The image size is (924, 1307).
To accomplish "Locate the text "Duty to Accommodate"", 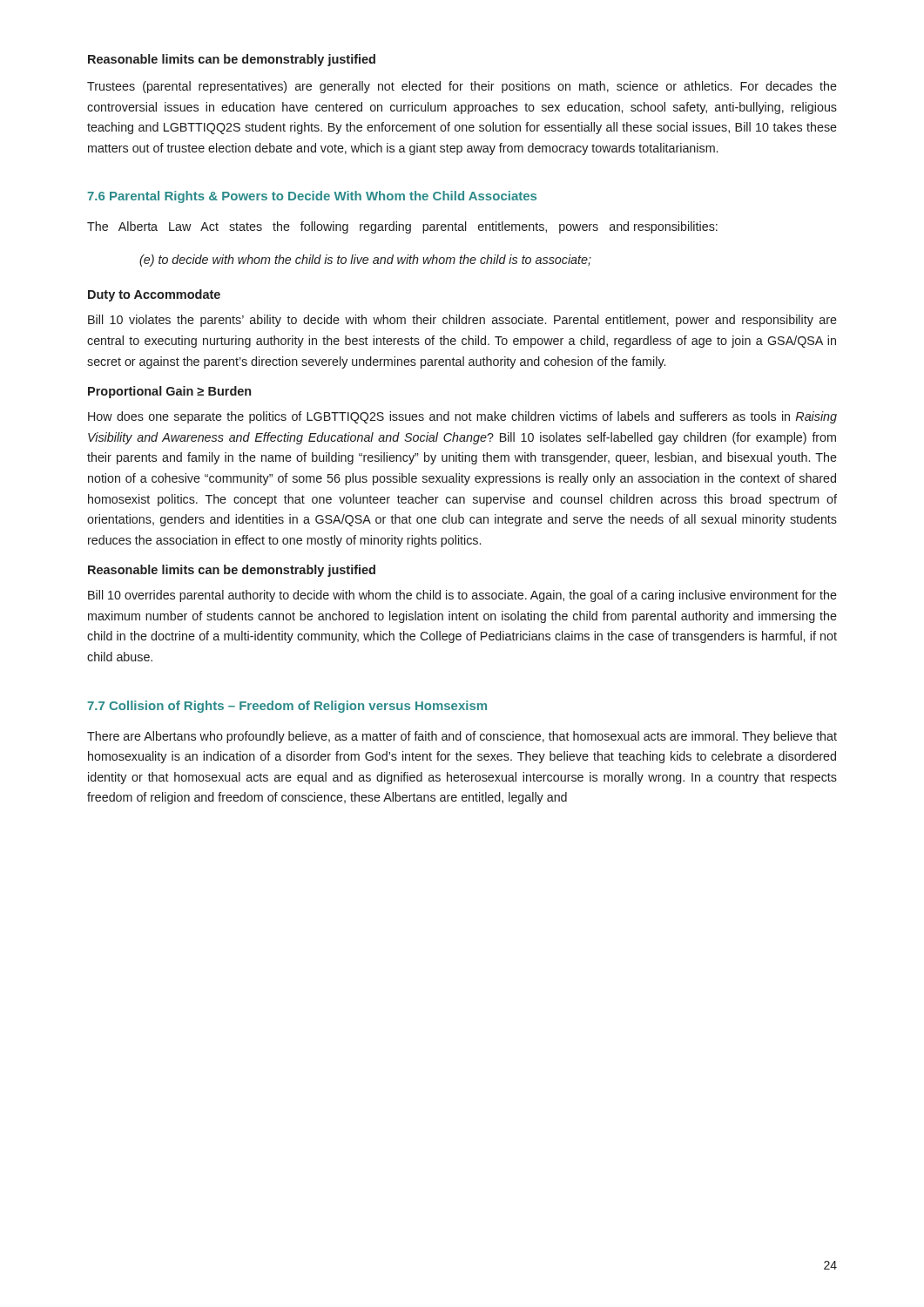I will [x=154, y=295].
